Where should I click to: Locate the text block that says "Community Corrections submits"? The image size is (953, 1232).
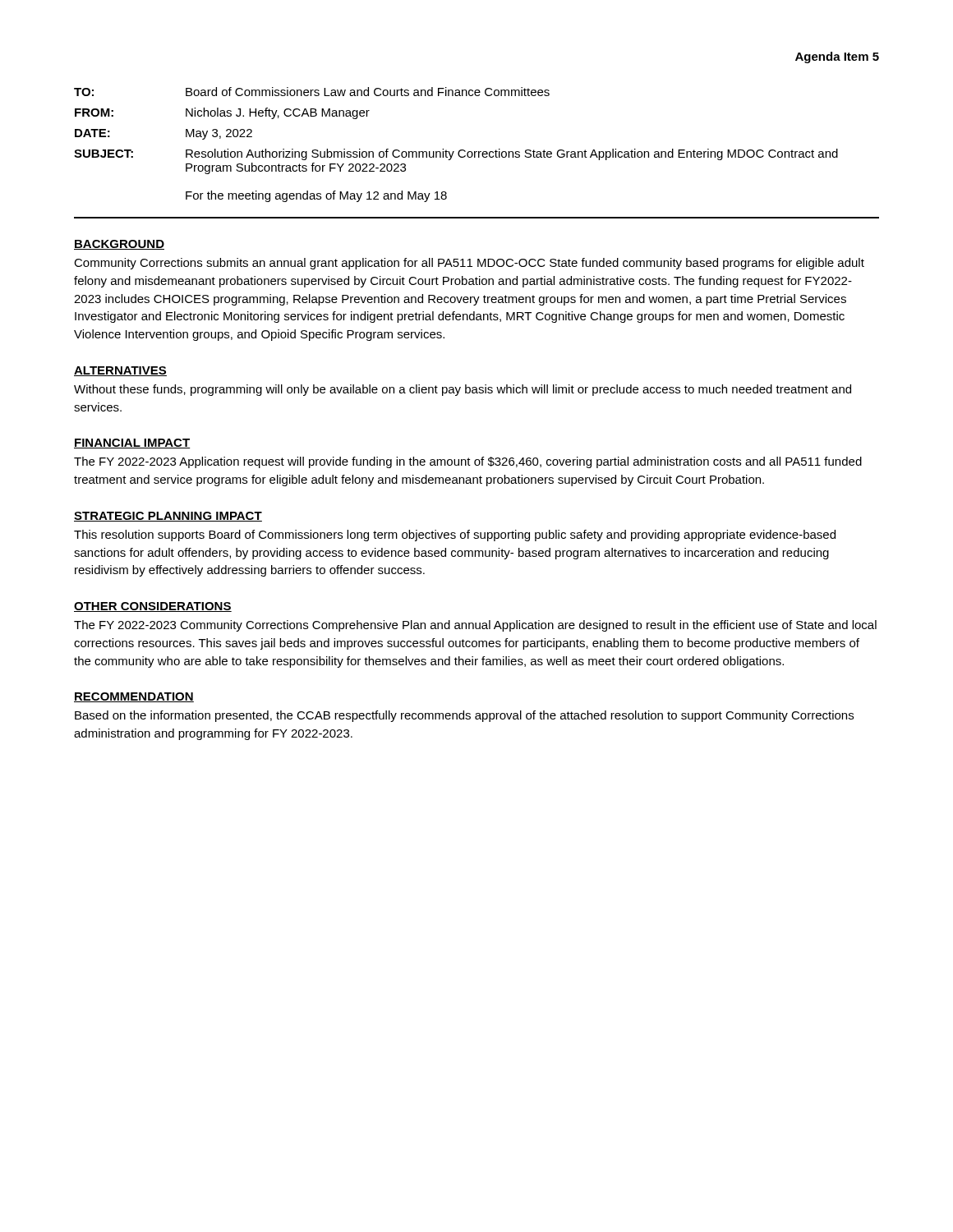[469, 298]
